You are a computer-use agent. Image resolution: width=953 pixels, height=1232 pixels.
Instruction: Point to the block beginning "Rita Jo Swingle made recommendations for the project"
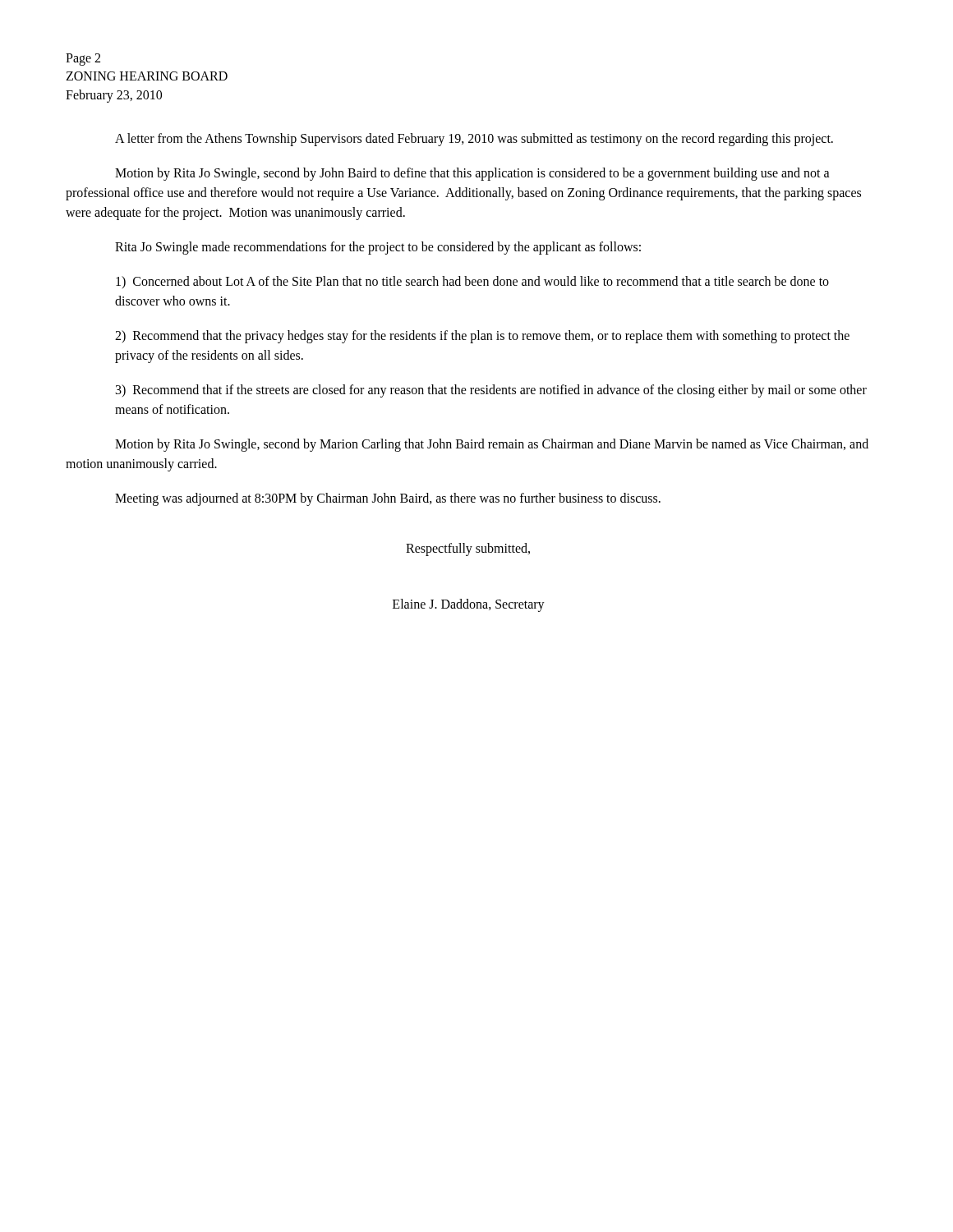[x=378, y=247]
